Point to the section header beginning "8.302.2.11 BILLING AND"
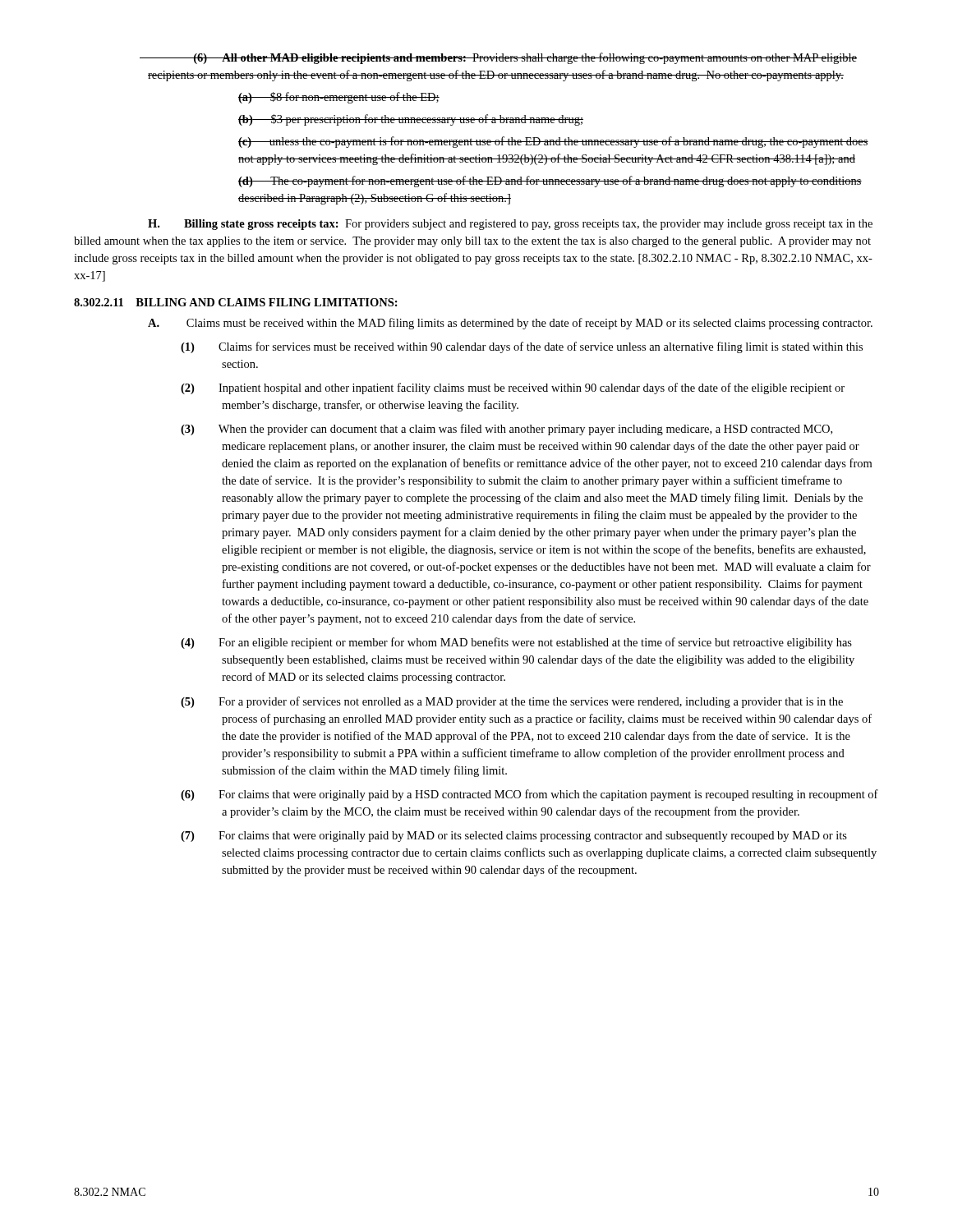This screenshot has width=953, height=1232. [236, 302]
